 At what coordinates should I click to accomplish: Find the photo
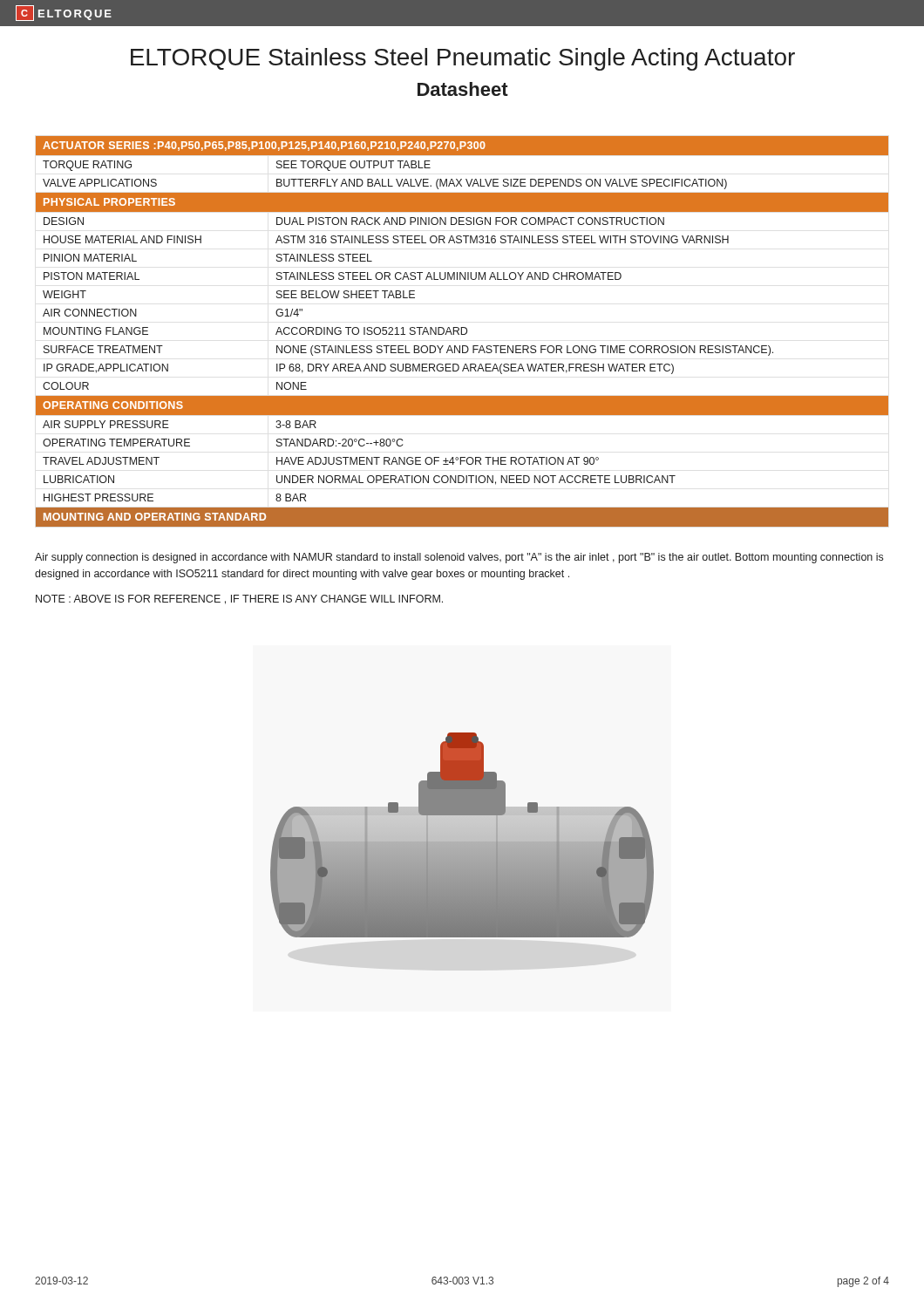pyautogui.click(x=462, y=828)
